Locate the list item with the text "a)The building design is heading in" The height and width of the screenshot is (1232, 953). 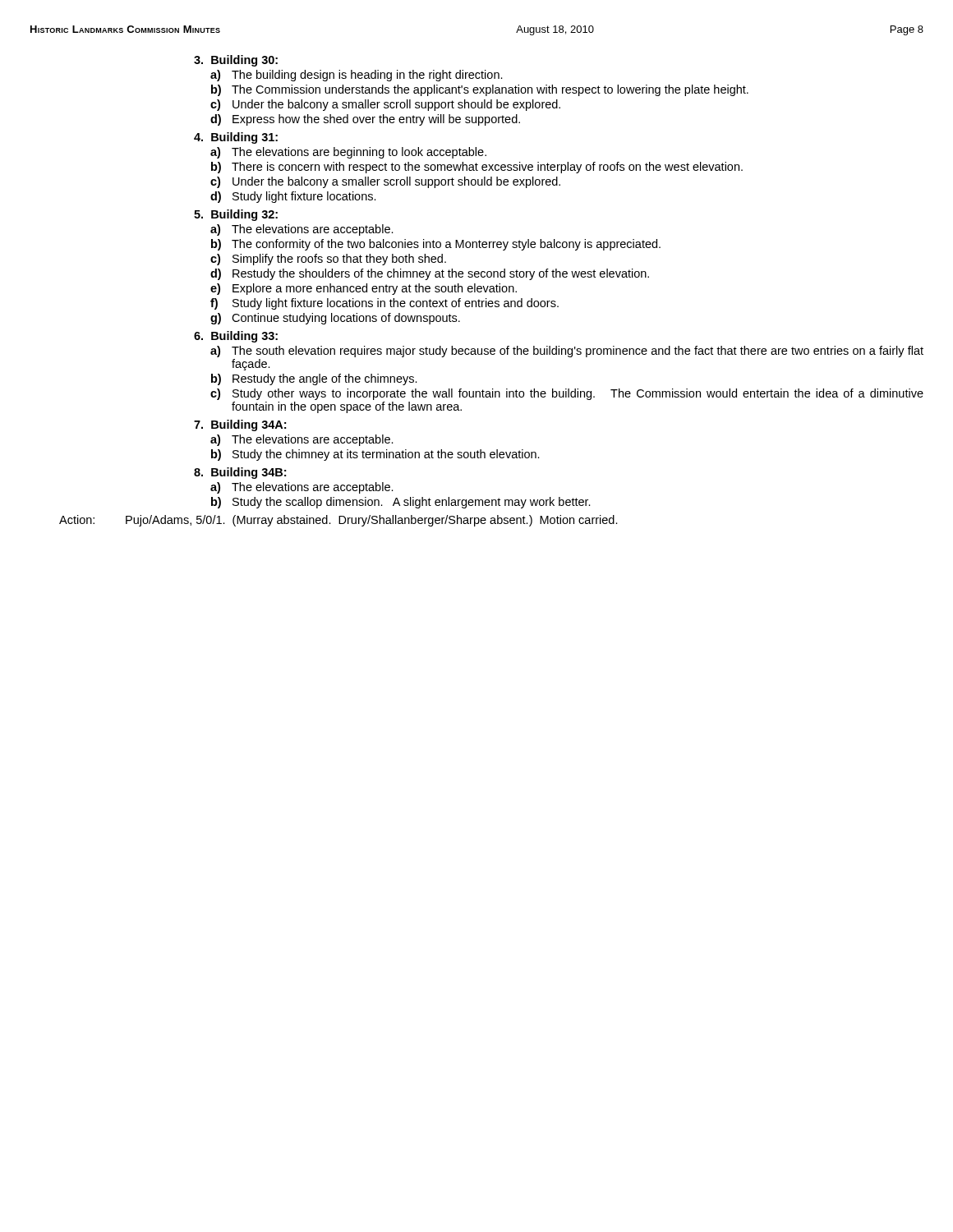click(357, 76)
